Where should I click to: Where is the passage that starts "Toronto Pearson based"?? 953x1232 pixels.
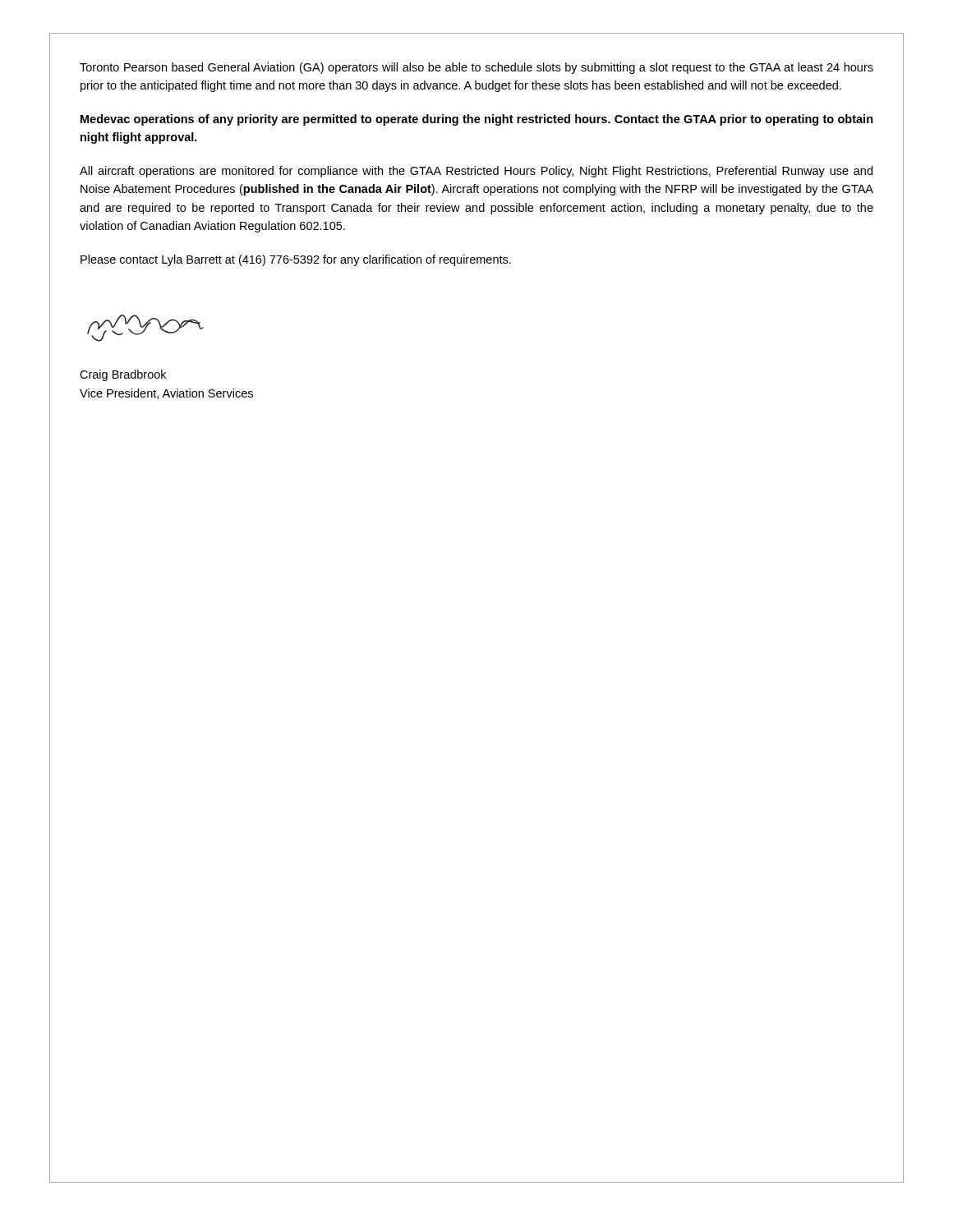476,77
